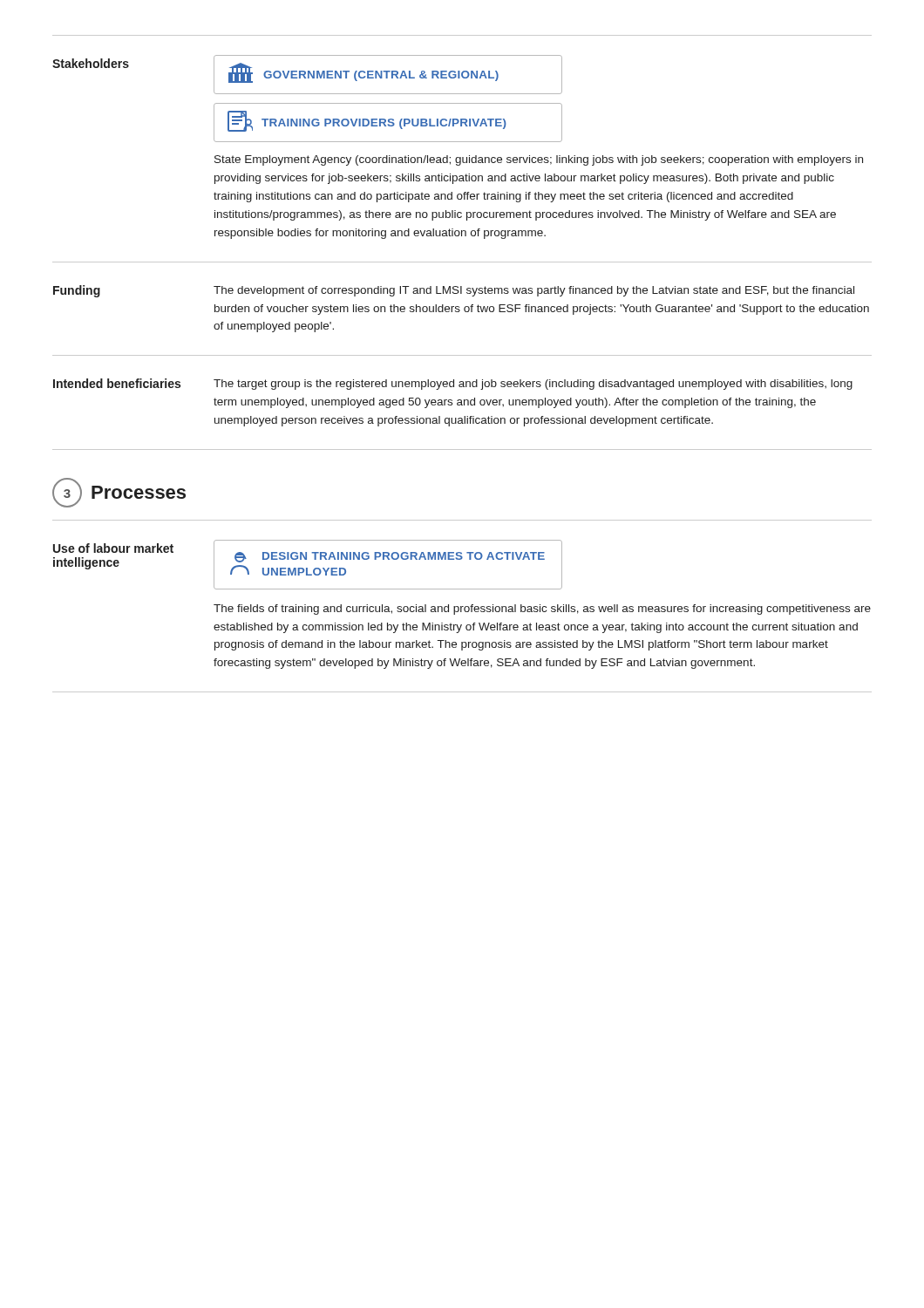Locate the text block that says "The target group"

coord(533,402)
